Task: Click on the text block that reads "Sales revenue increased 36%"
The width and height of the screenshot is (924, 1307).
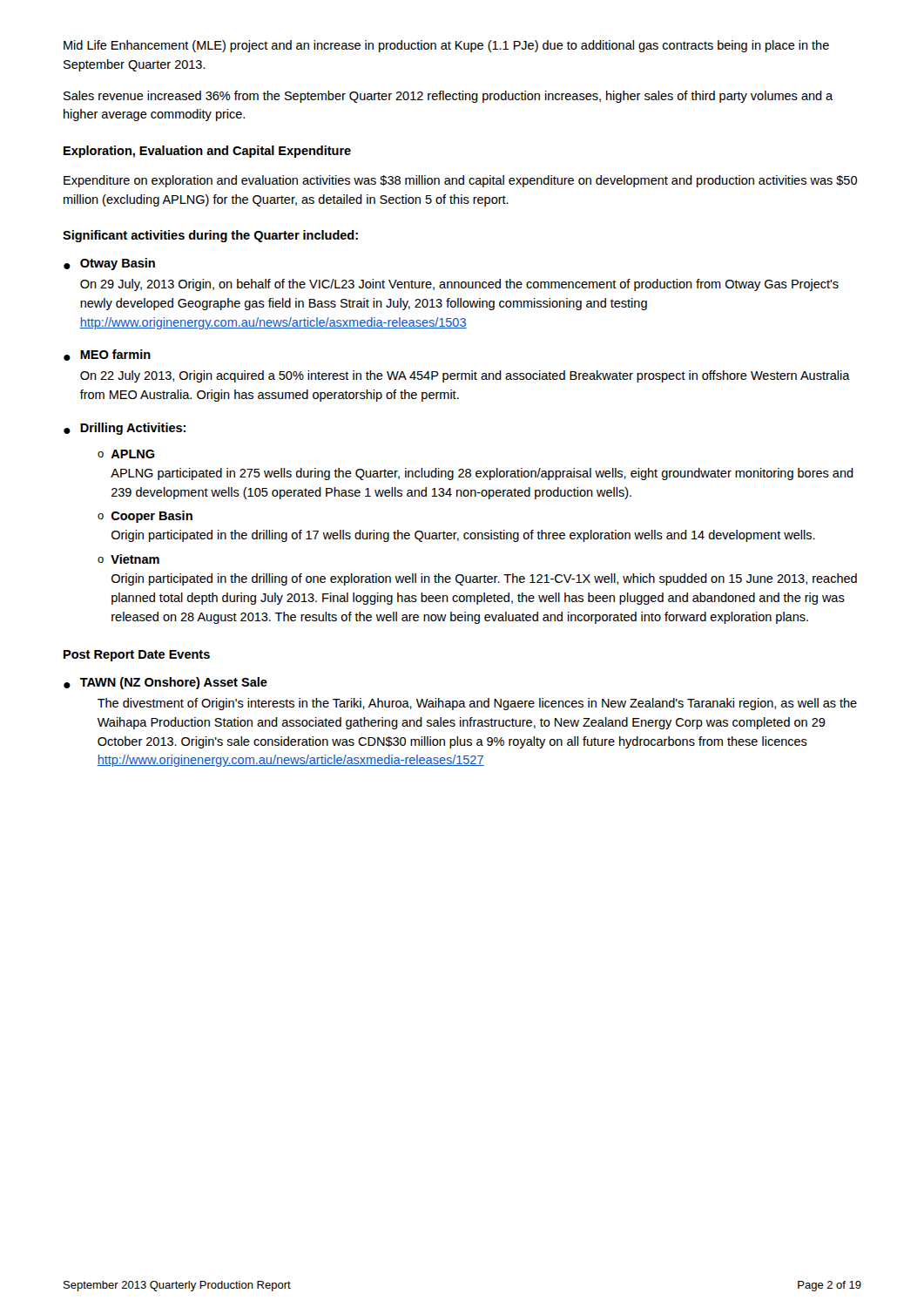Action: [x=448, y=105]
